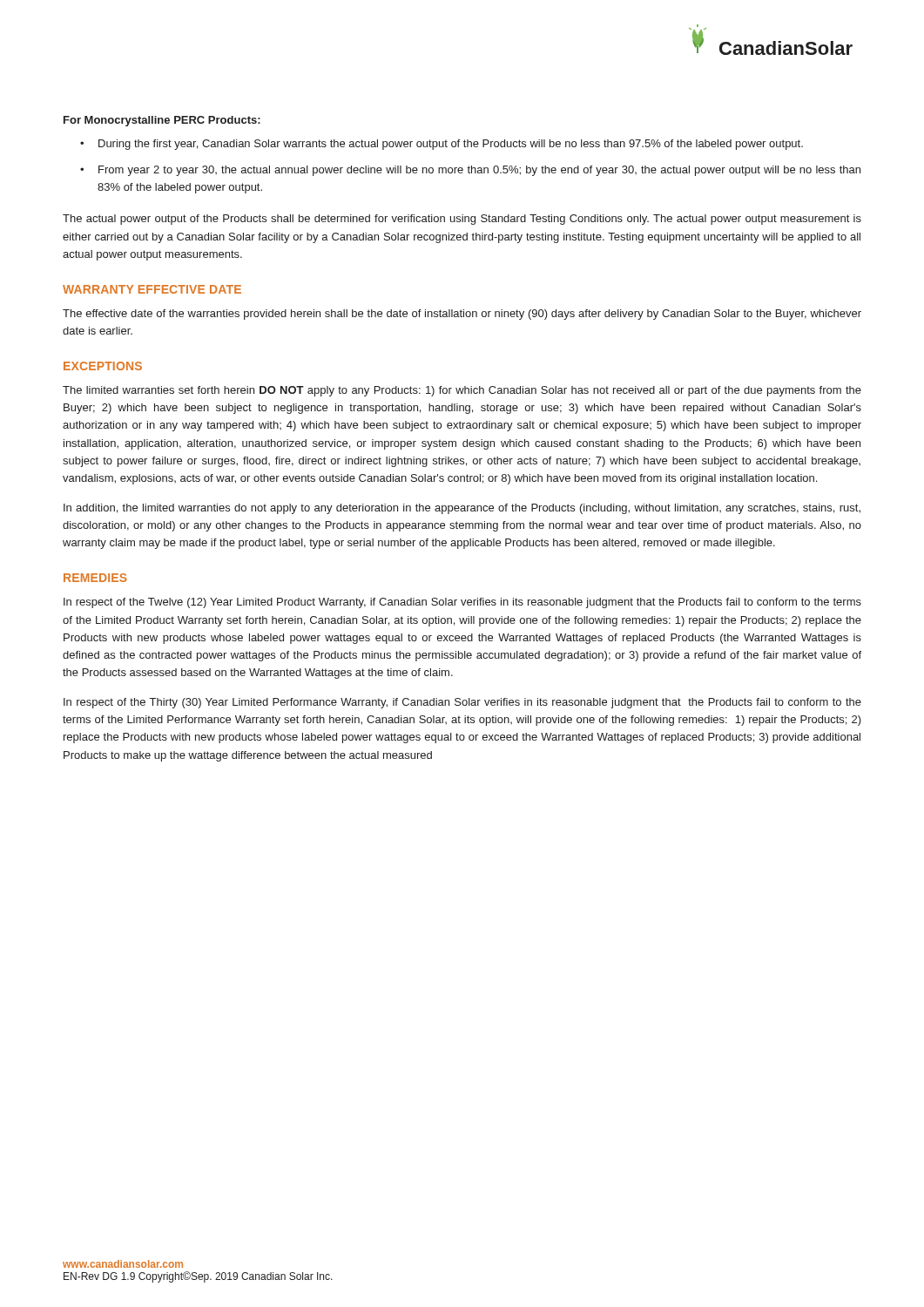Locate the element starting "In respect of the Twelve (12) Year"
Viewport: 924px width, 1307px height.
[462, 637]
